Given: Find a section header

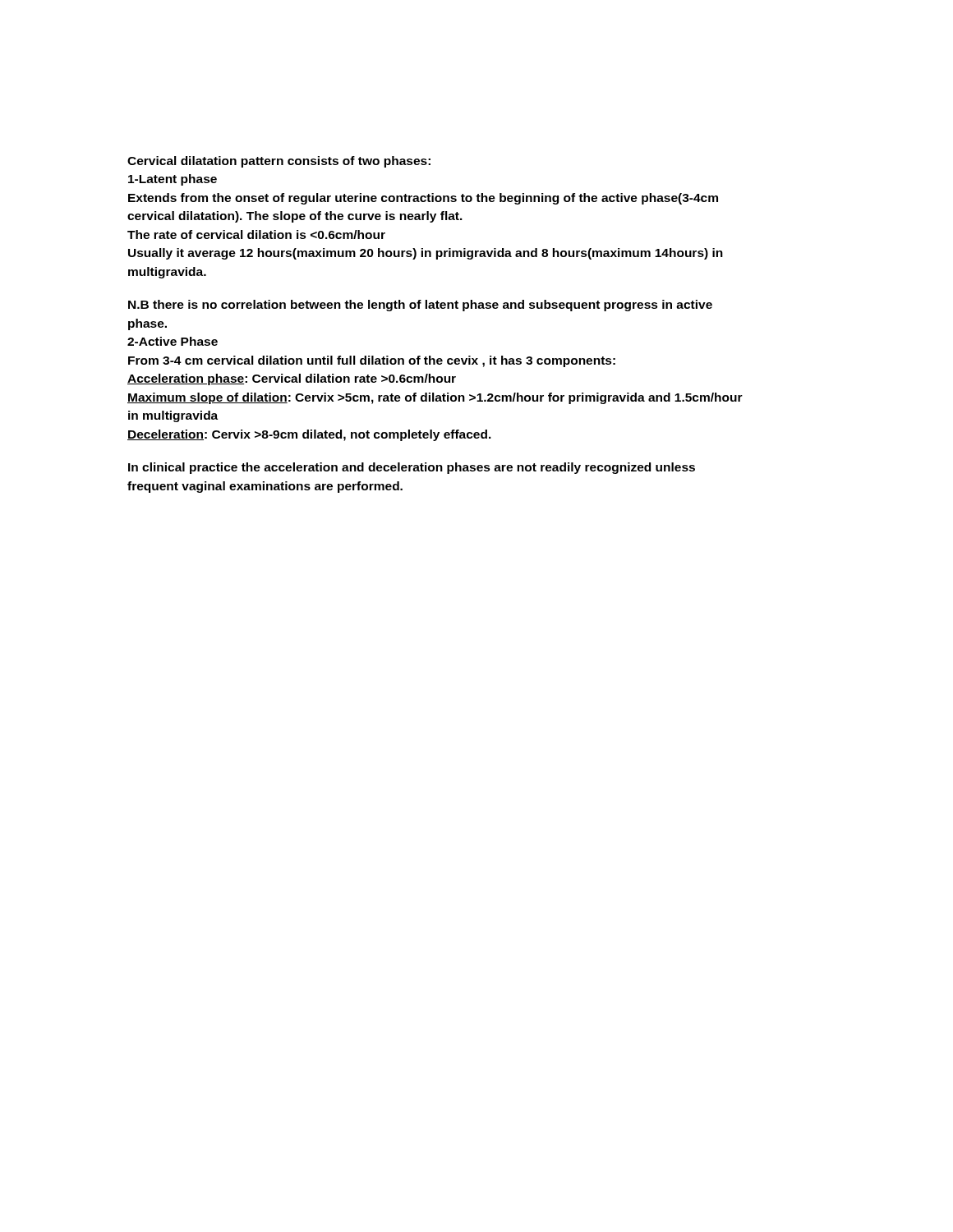Looking at the screenshot, I should coord(279,161).
